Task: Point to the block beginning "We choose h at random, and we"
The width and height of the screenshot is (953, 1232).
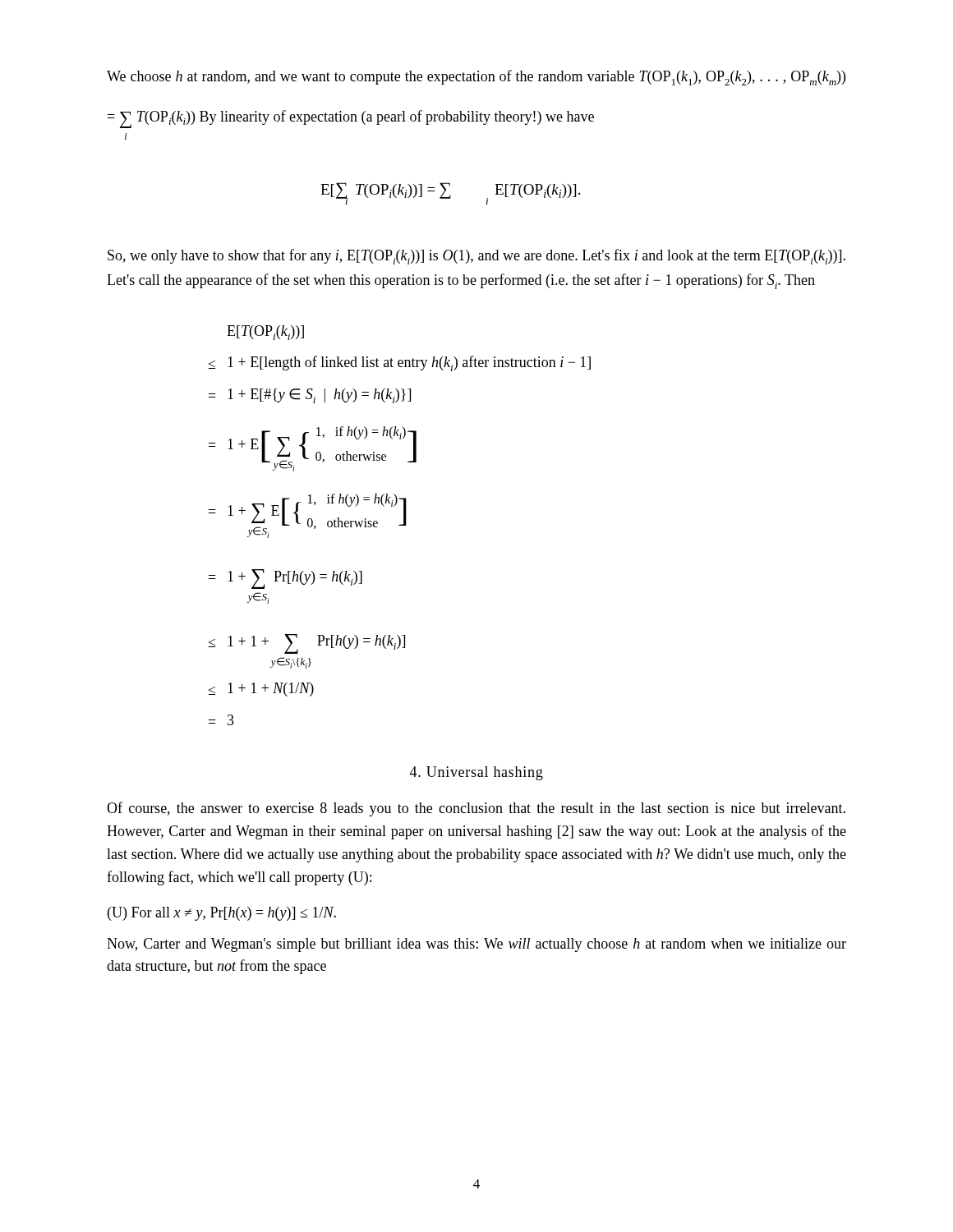Action: 476,107
